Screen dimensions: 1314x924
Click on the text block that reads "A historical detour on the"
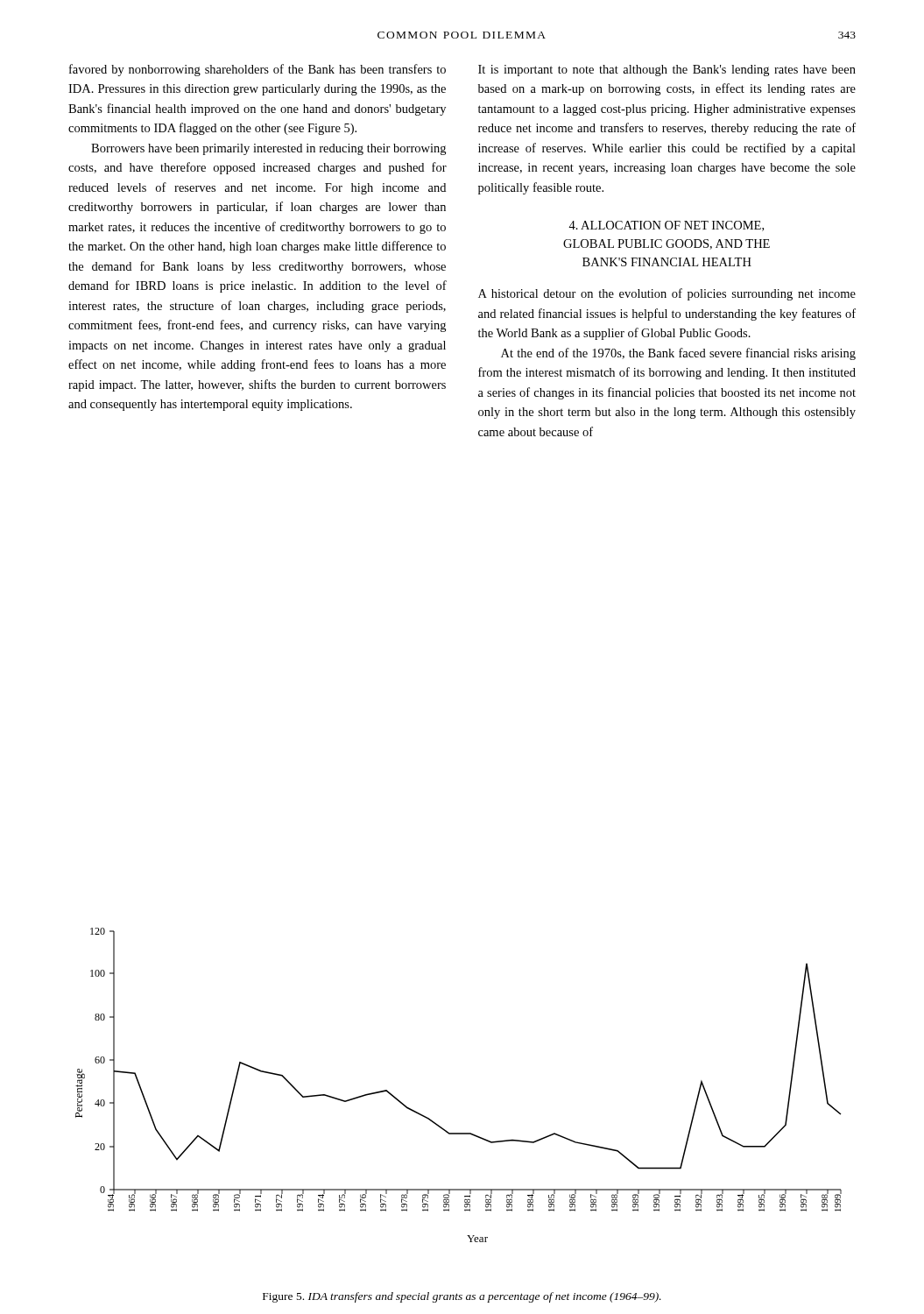[x=667, y=363]
